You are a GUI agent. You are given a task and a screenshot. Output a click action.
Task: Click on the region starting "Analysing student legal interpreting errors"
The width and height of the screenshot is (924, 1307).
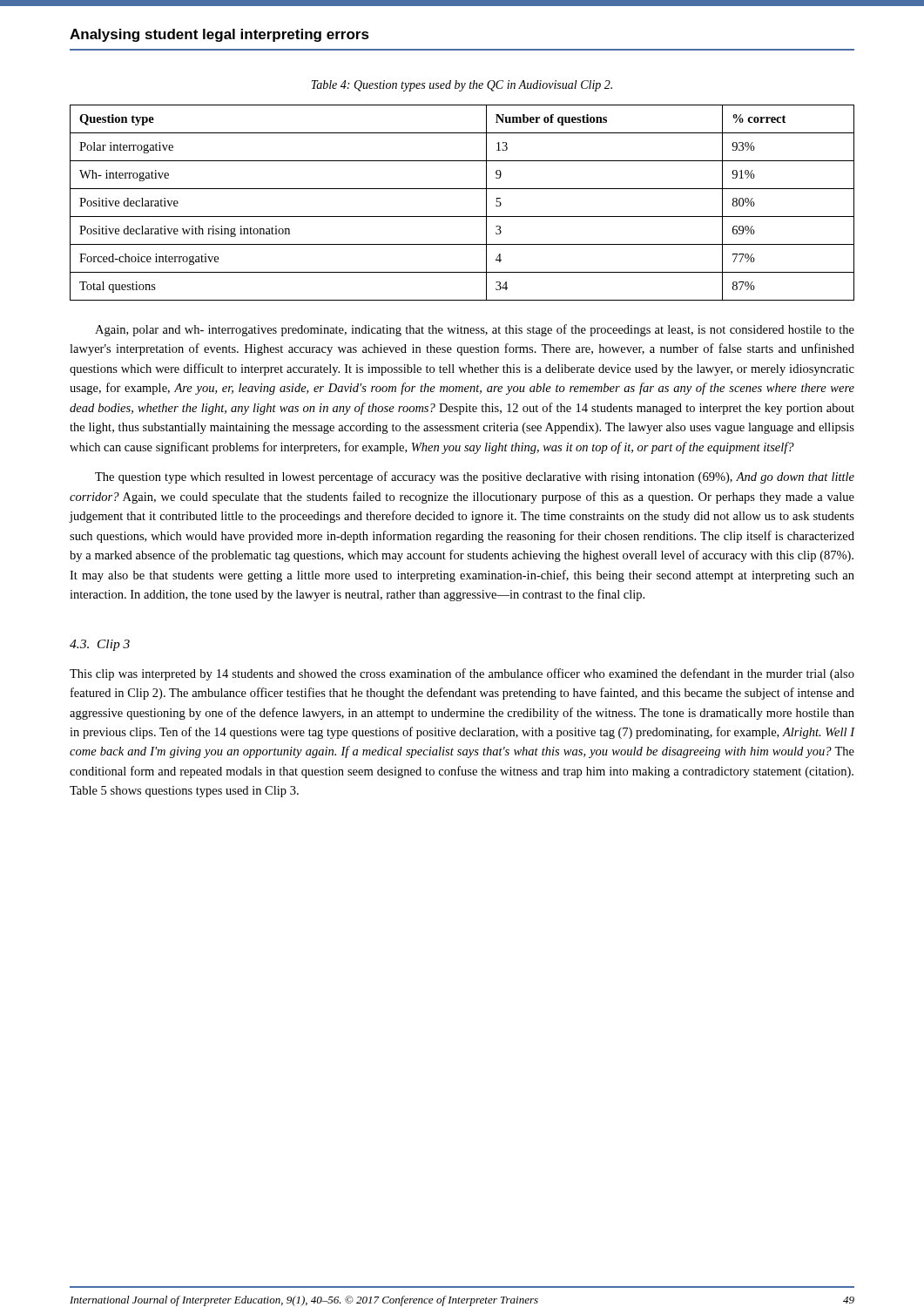(x=219, y=34)
